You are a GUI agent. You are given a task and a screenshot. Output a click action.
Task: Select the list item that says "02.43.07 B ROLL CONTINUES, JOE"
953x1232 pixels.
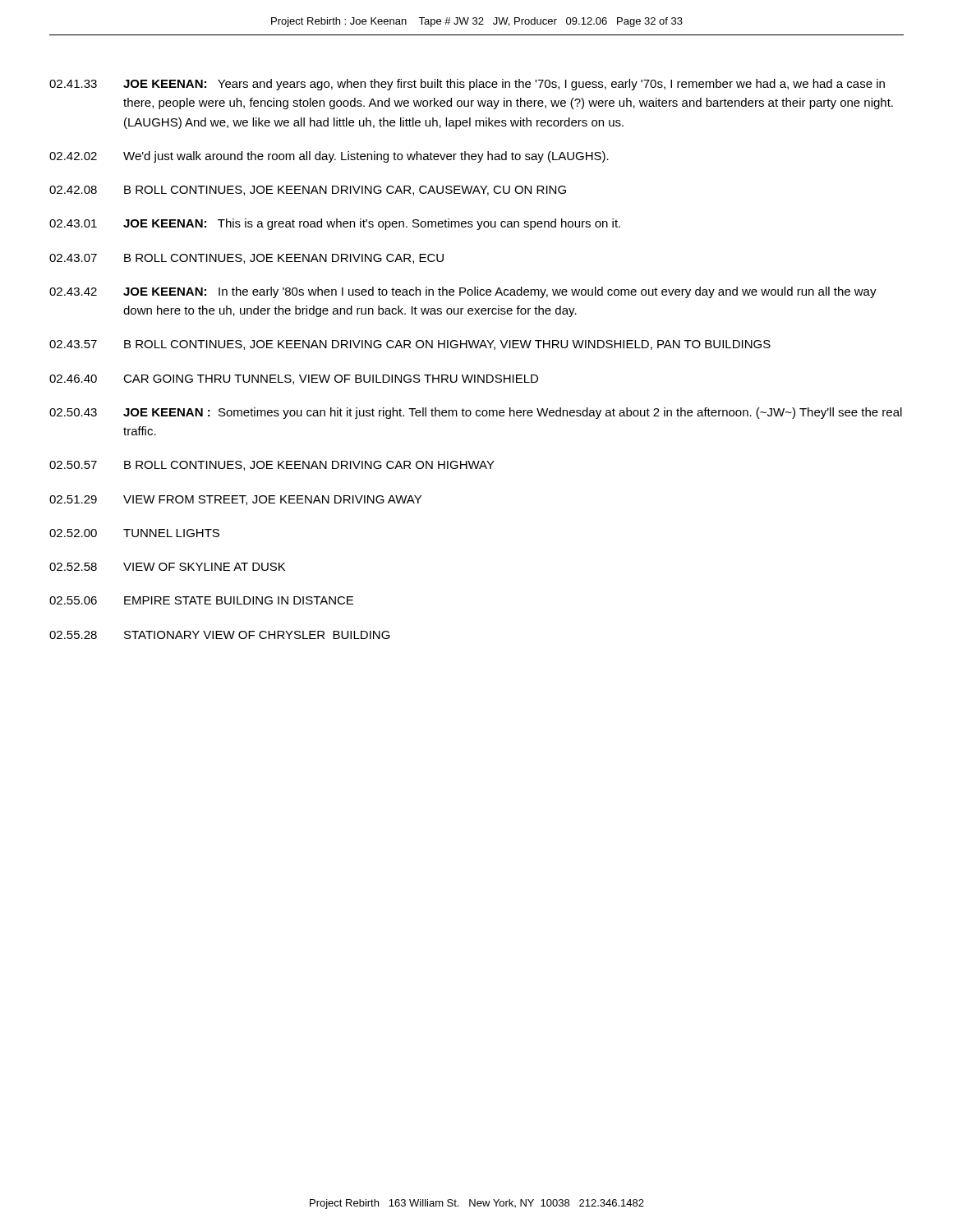click(246, 259)
